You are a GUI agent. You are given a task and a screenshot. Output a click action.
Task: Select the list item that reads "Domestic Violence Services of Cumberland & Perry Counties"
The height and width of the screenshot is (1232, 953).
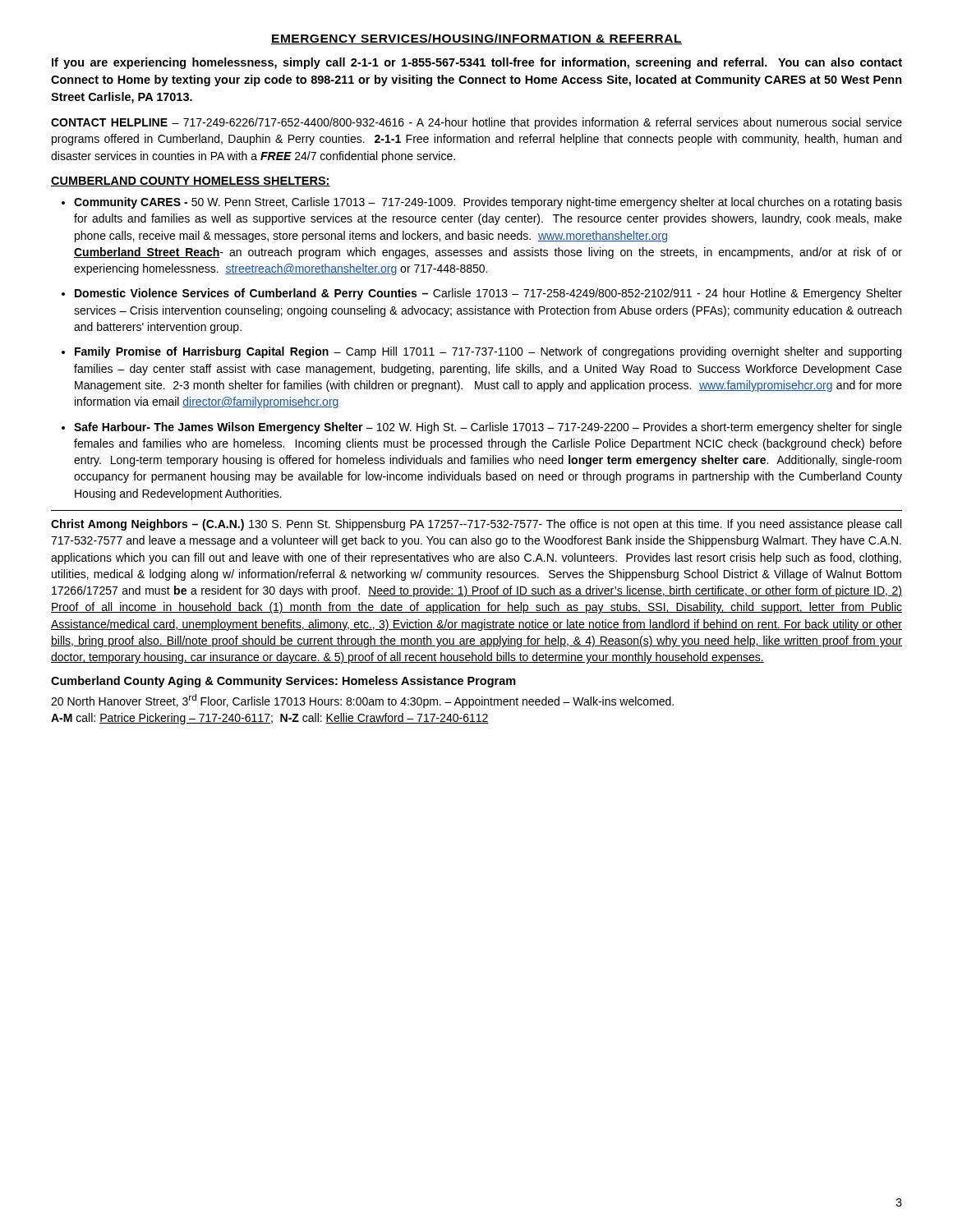(488, 310)
